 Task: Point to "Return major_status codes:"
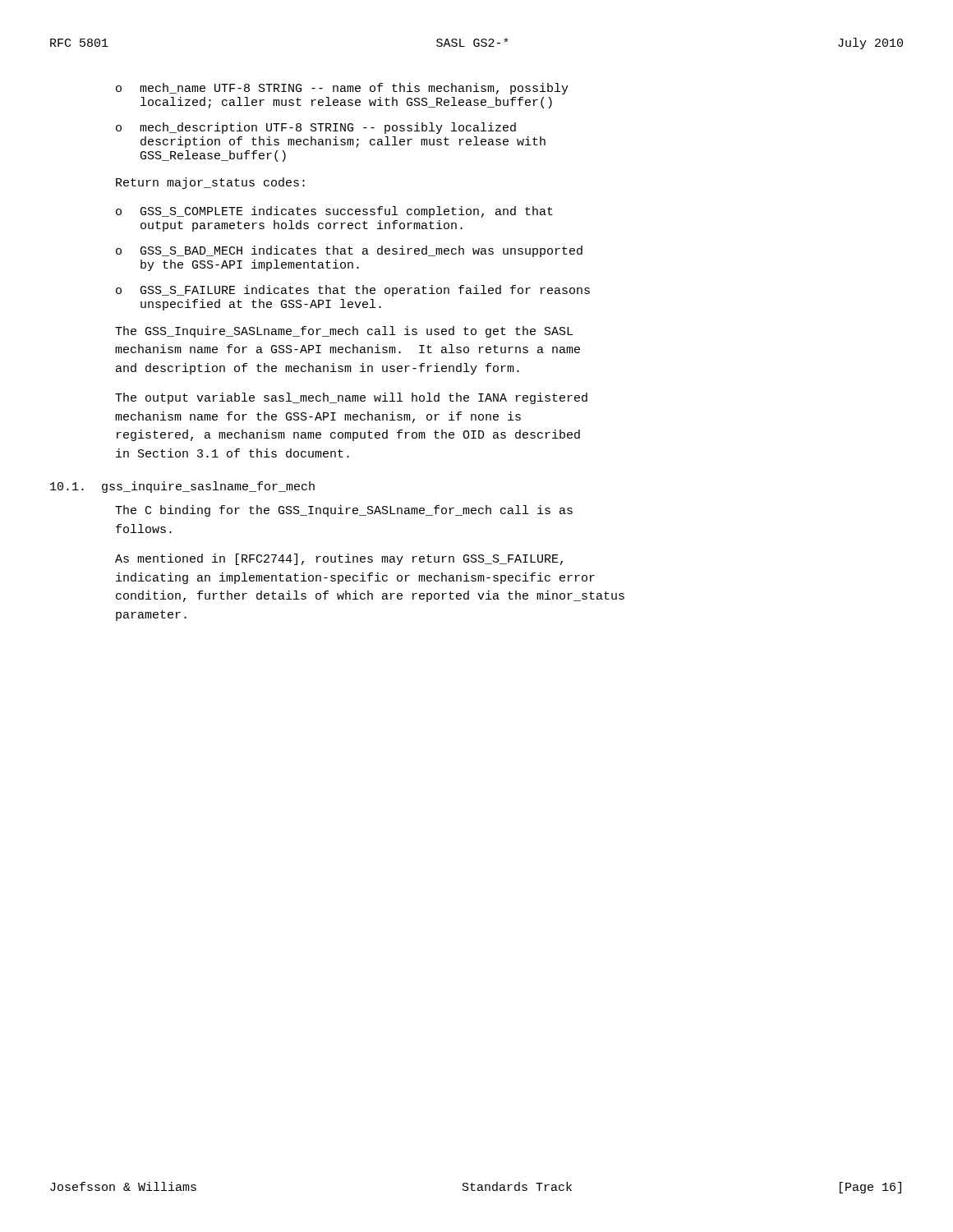(x=211, y=184)
